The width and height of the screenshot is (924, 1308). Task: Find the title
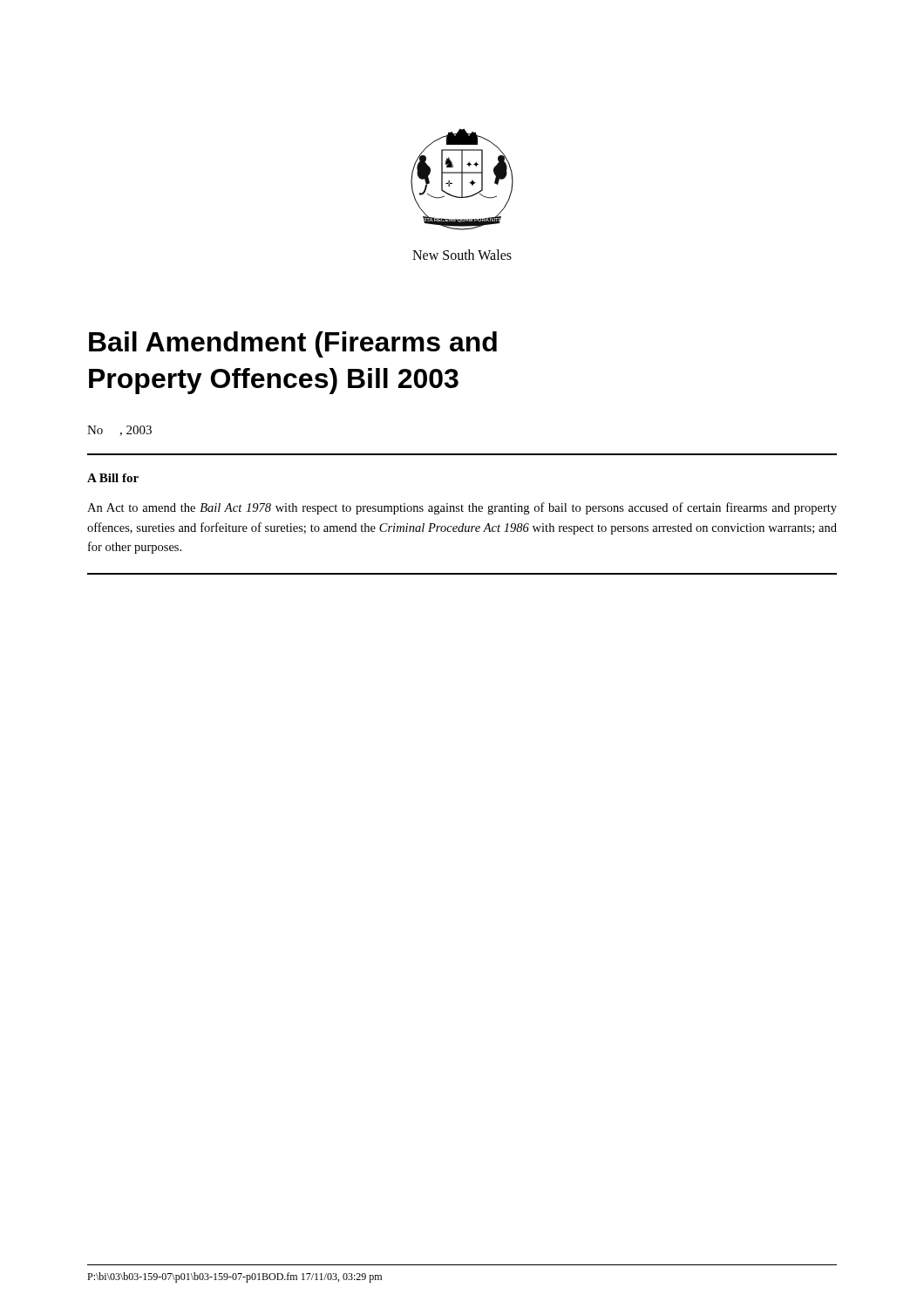462,361
